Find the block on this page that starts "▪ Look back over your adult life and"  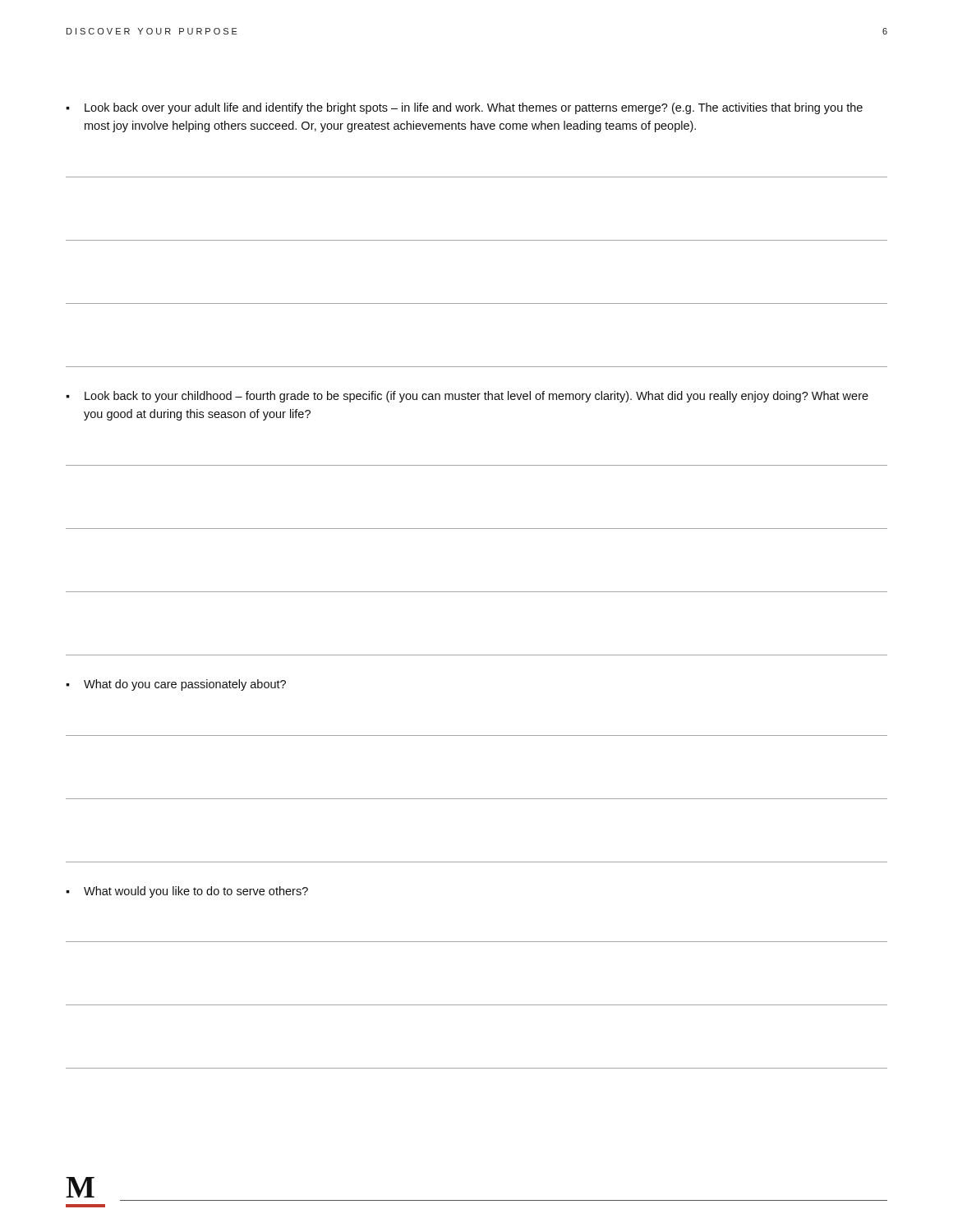click(476, 117)
